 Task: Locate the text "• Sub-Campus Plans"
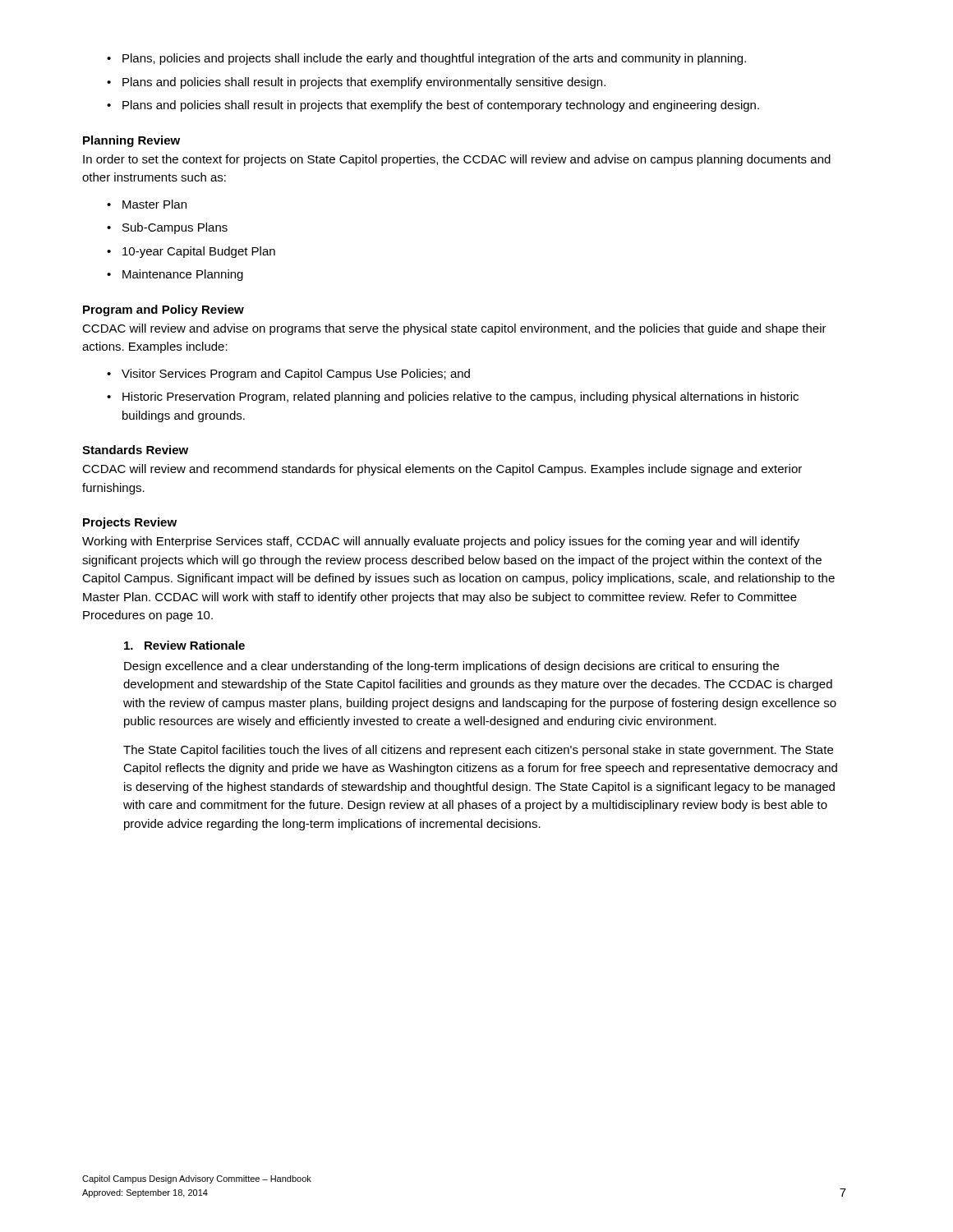[167, 228]
